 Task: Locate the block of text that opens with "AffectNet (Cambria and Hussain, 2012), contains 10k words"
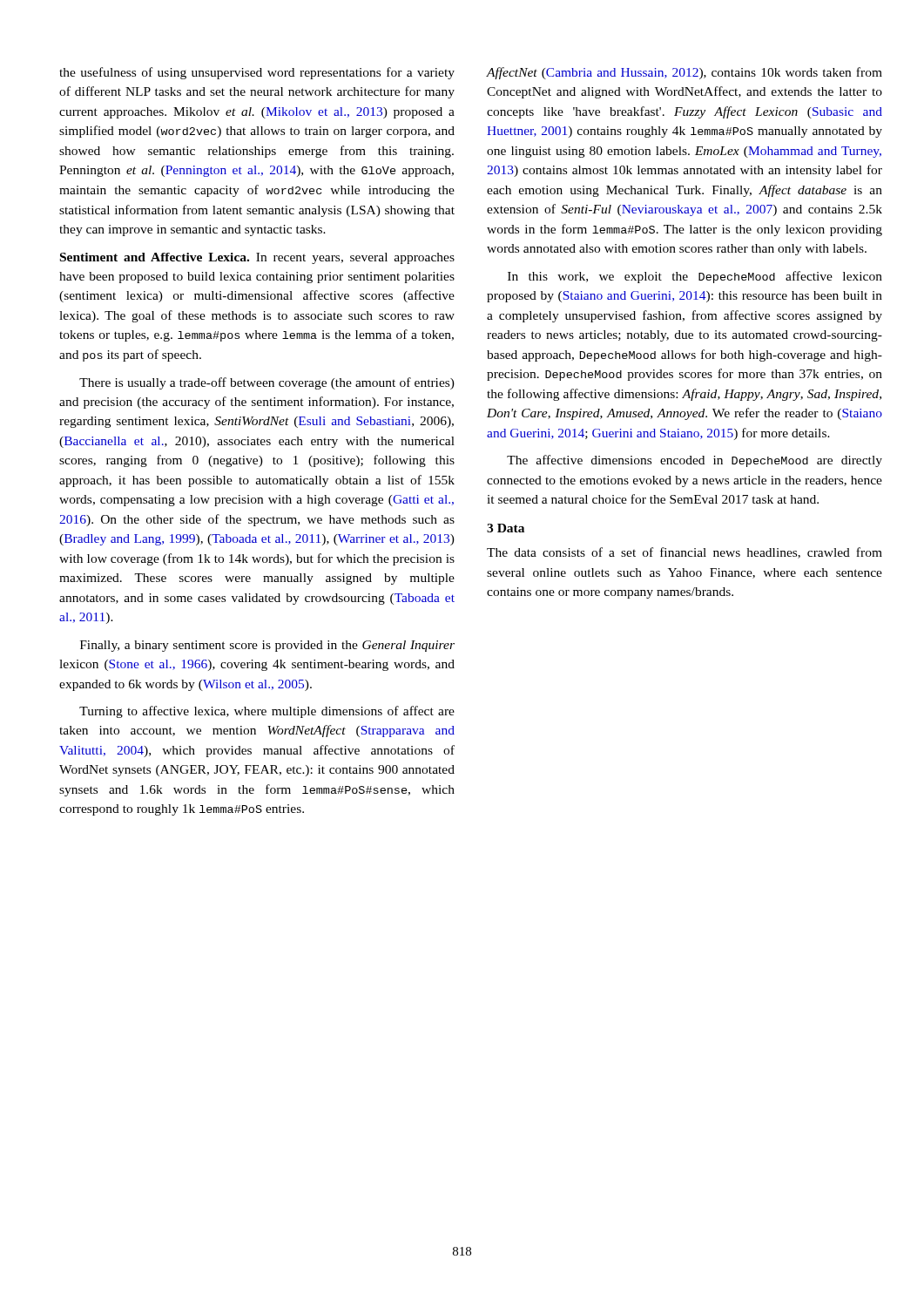(x=685, y=161)
